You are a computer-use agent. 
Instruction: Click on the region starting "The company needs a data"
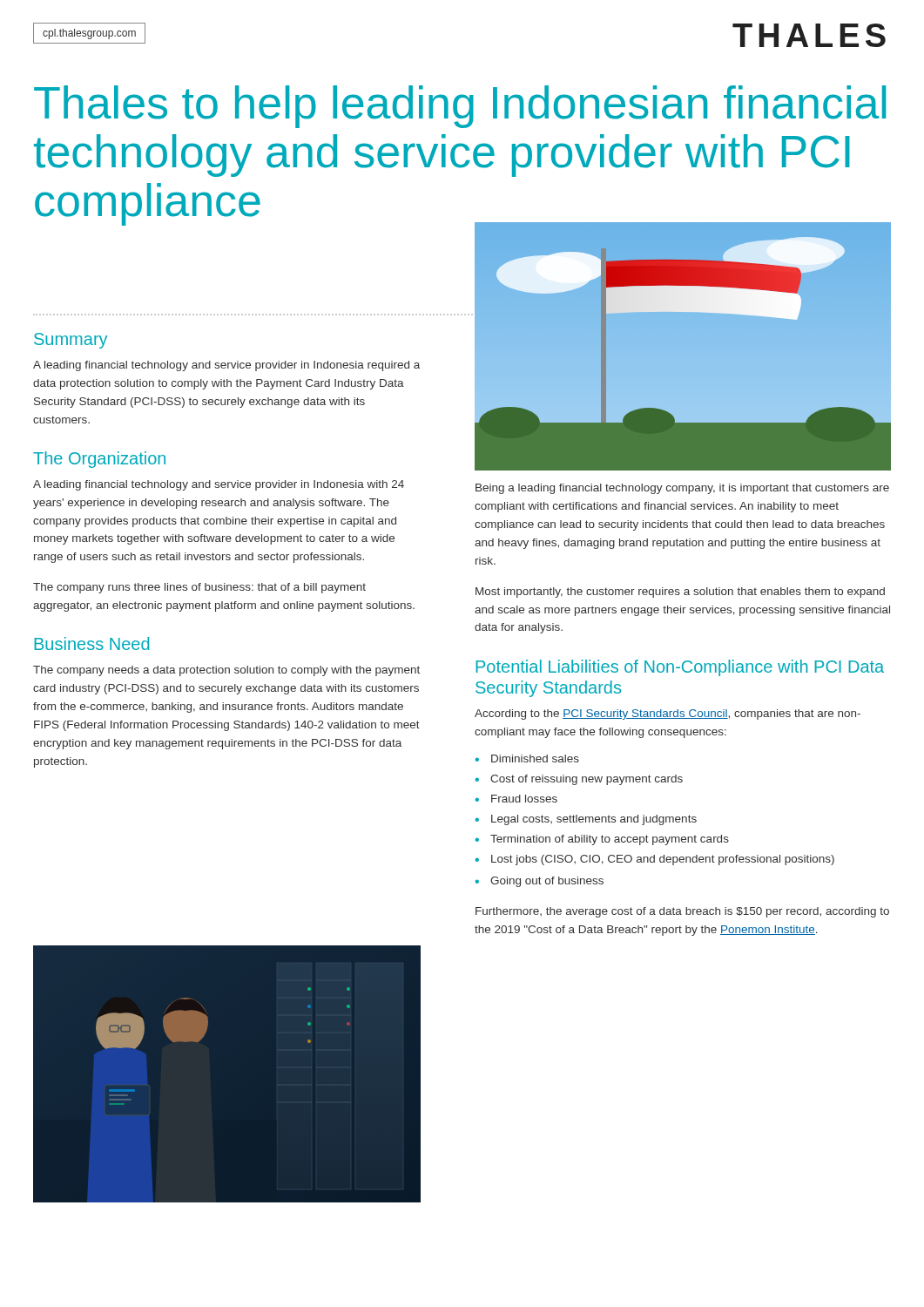pos(227,716)
